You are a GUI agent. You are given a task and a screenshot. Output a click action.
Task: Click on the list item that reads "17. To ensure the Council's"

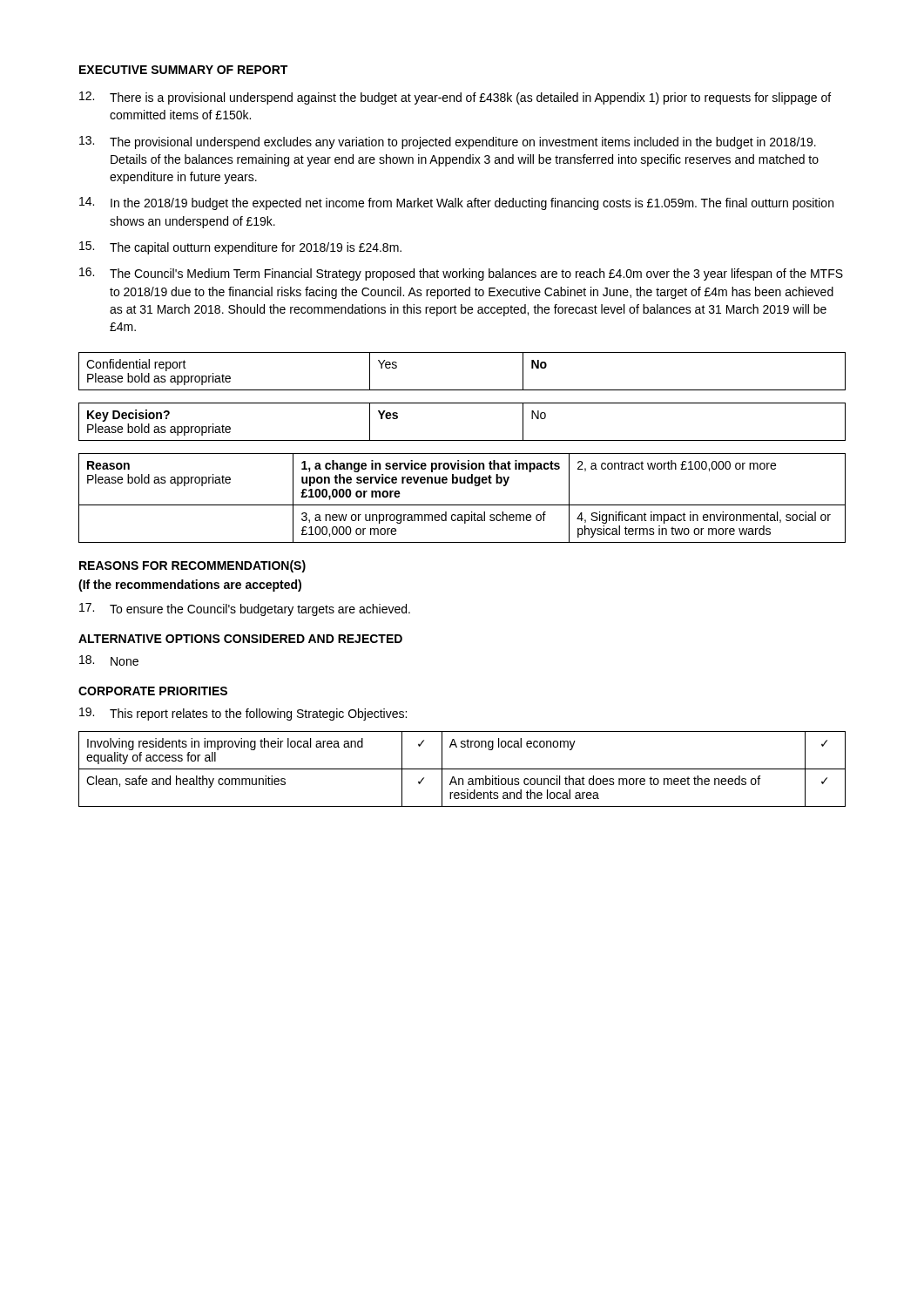click(245, 609)
